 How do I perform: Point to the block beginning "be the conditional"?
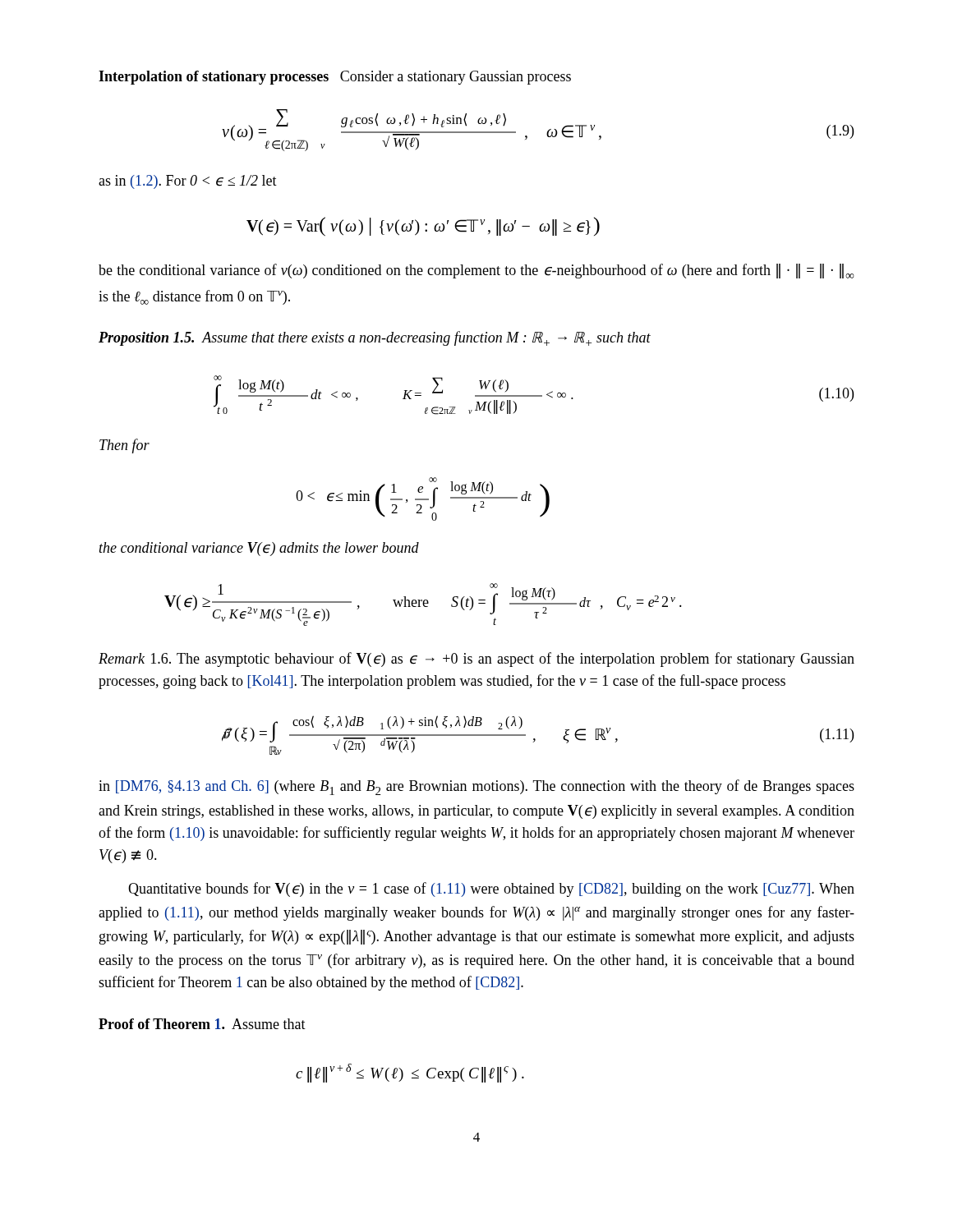(476, 285)
